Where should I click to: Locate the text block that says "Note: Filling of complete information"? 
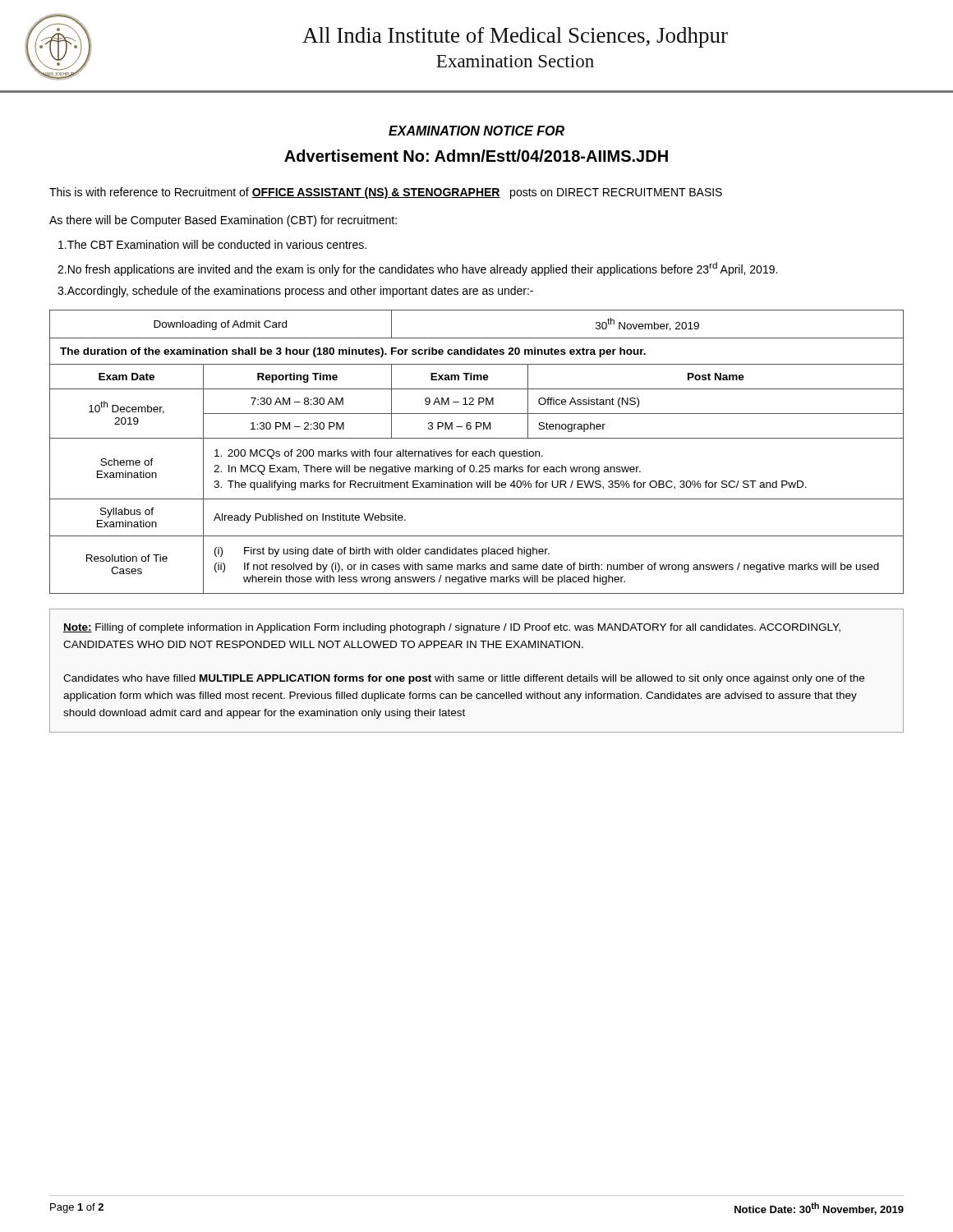pos(464,670)
